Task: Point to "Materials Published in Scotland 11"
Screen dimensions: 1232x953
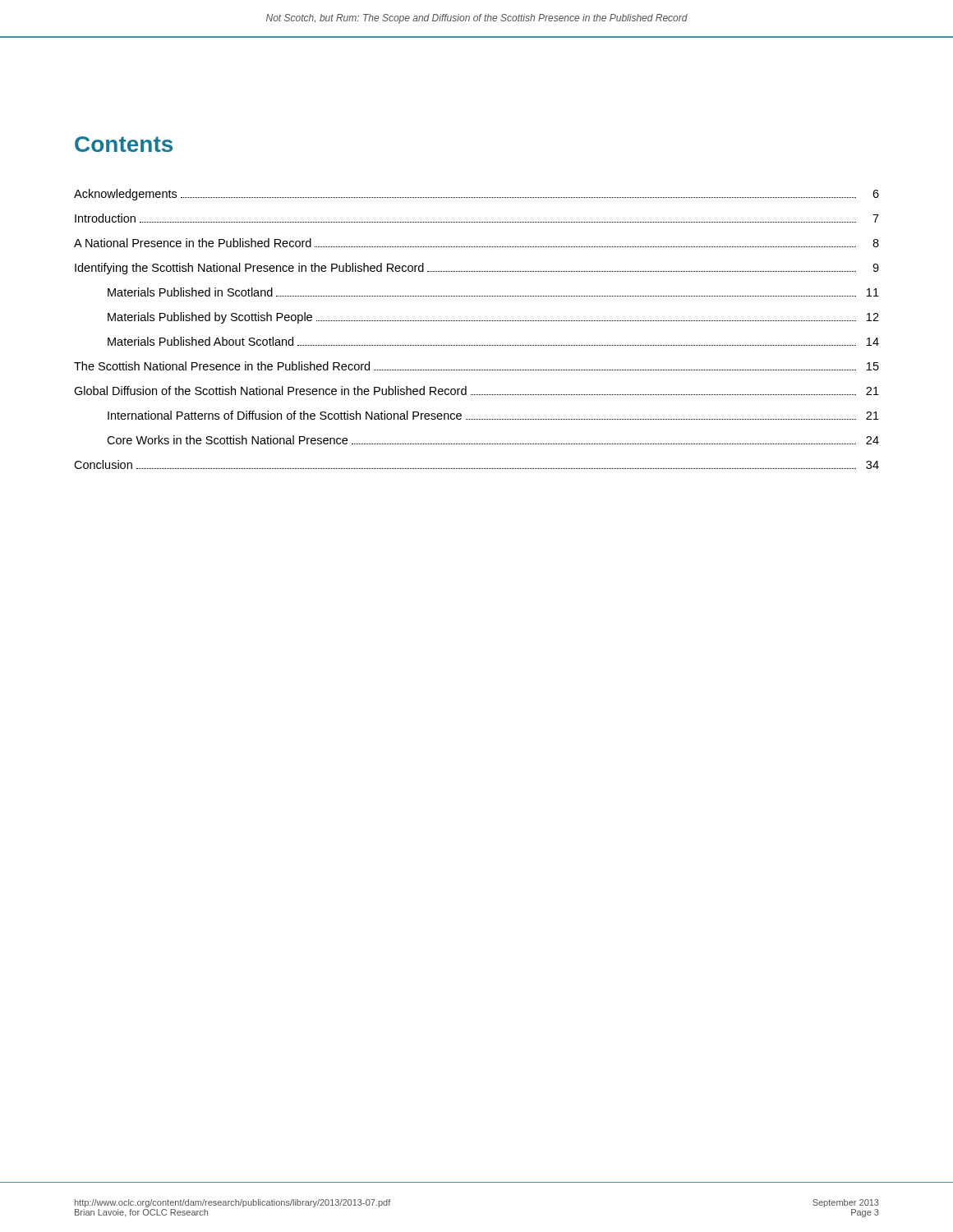Action: (493, 292)
